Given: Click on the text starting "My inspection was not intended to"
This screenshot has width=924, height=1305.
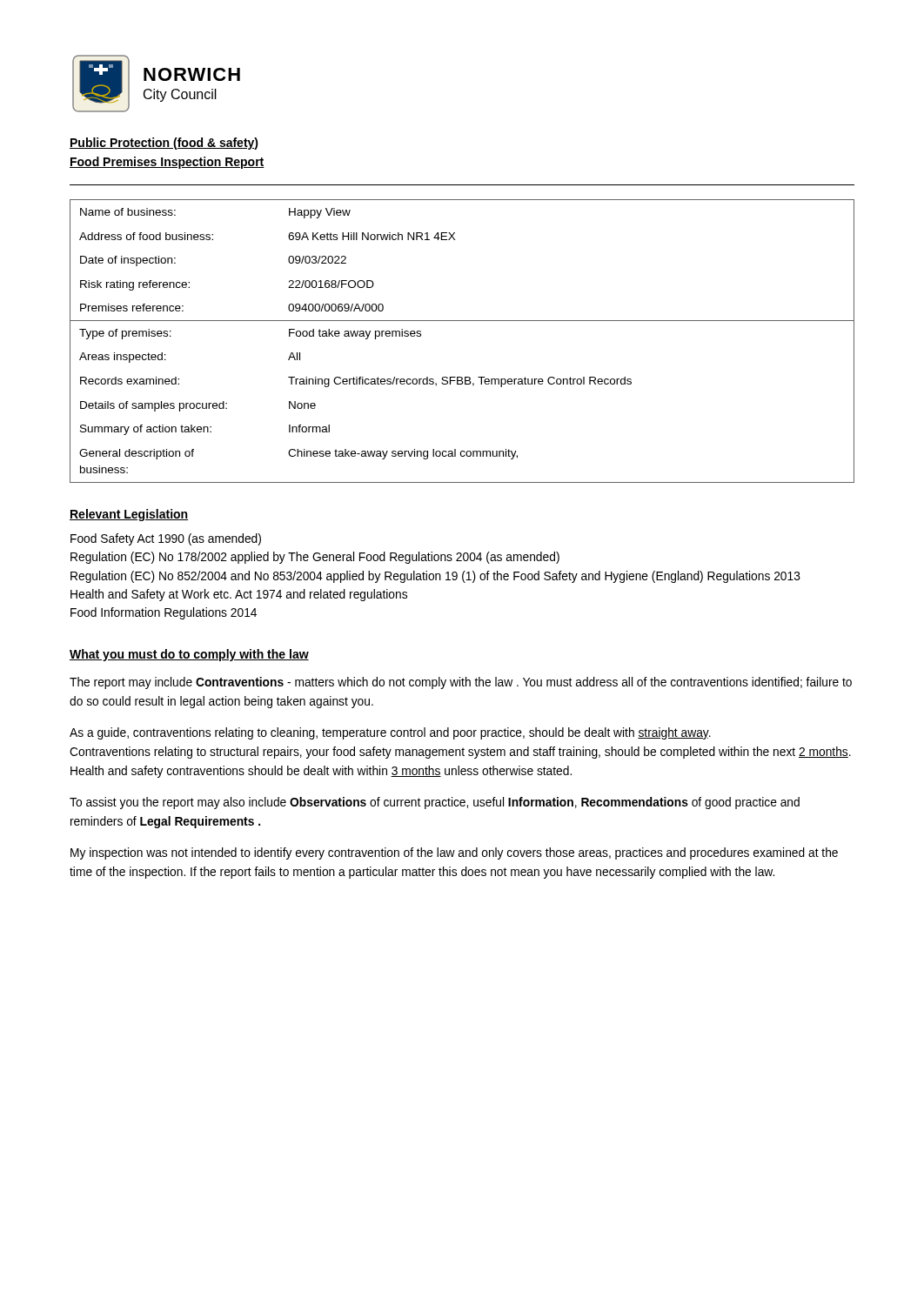Looking at the screenshot, I should pos(454,863).
